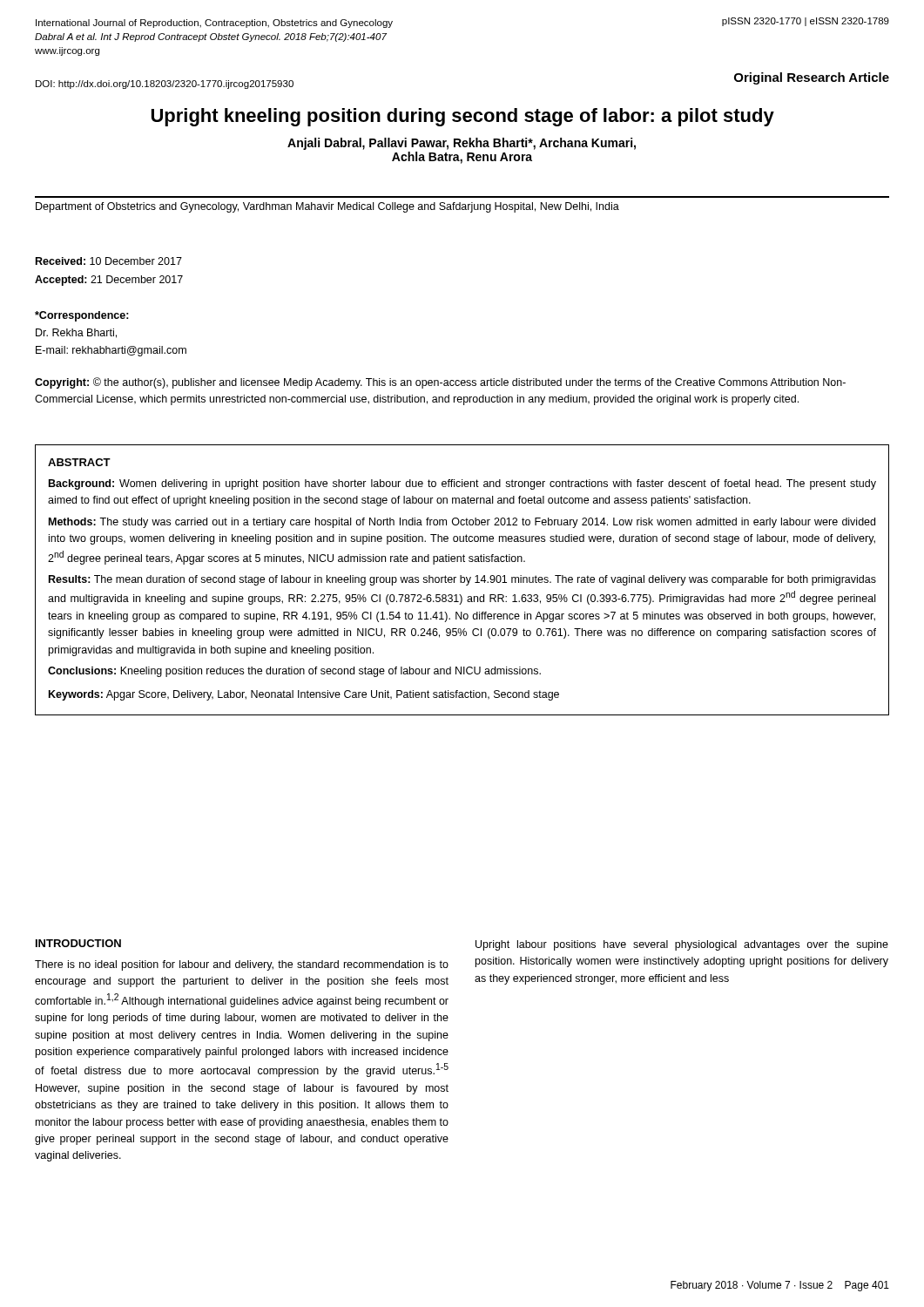Screen dimensions: 1307x924
Task: Navigate to the text block starting "Department of Obstetrics and Gynecology, Vardhman"
Action: [327, 207]
